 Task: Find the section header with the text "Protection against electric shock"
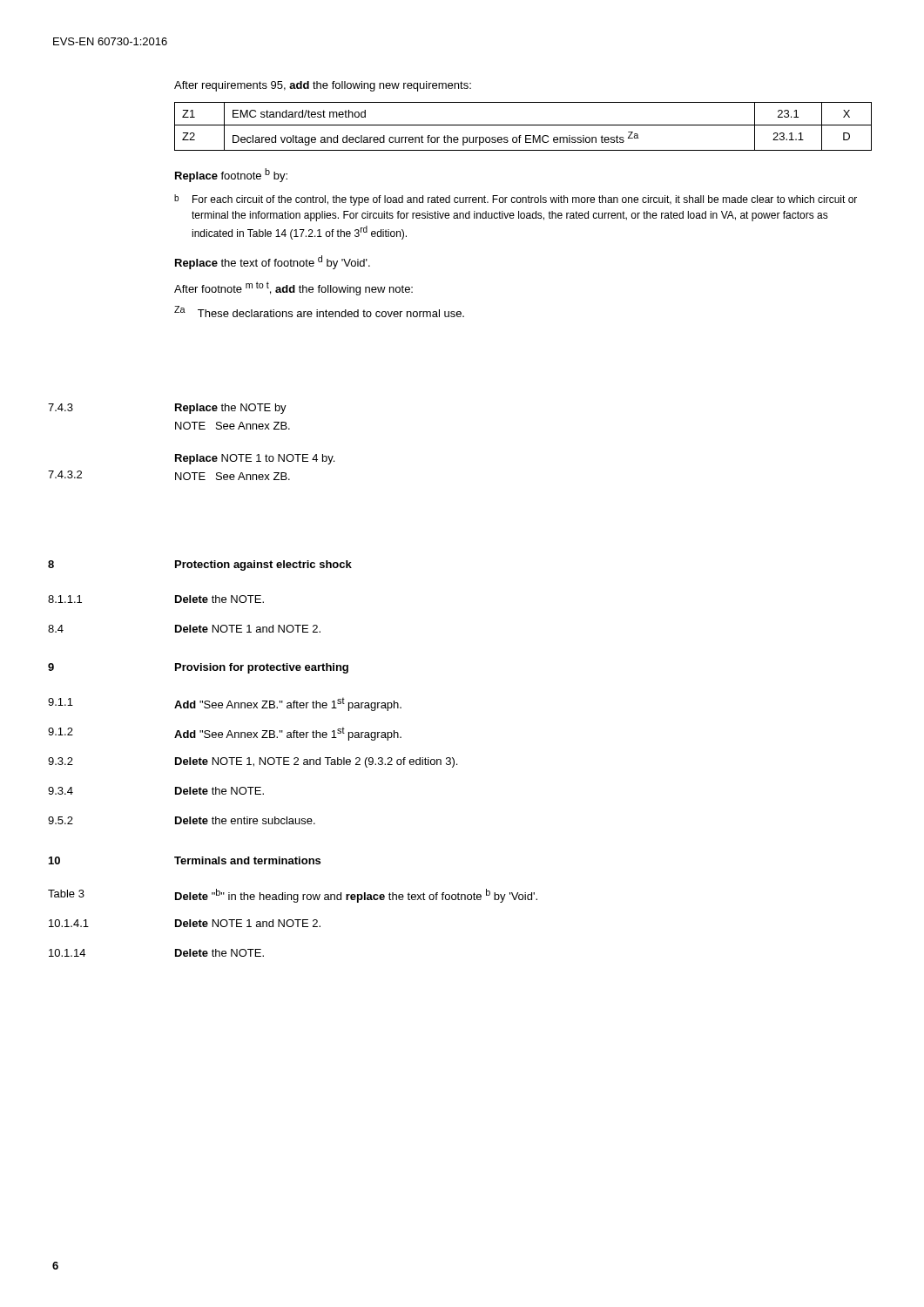[x=263, y=564]
